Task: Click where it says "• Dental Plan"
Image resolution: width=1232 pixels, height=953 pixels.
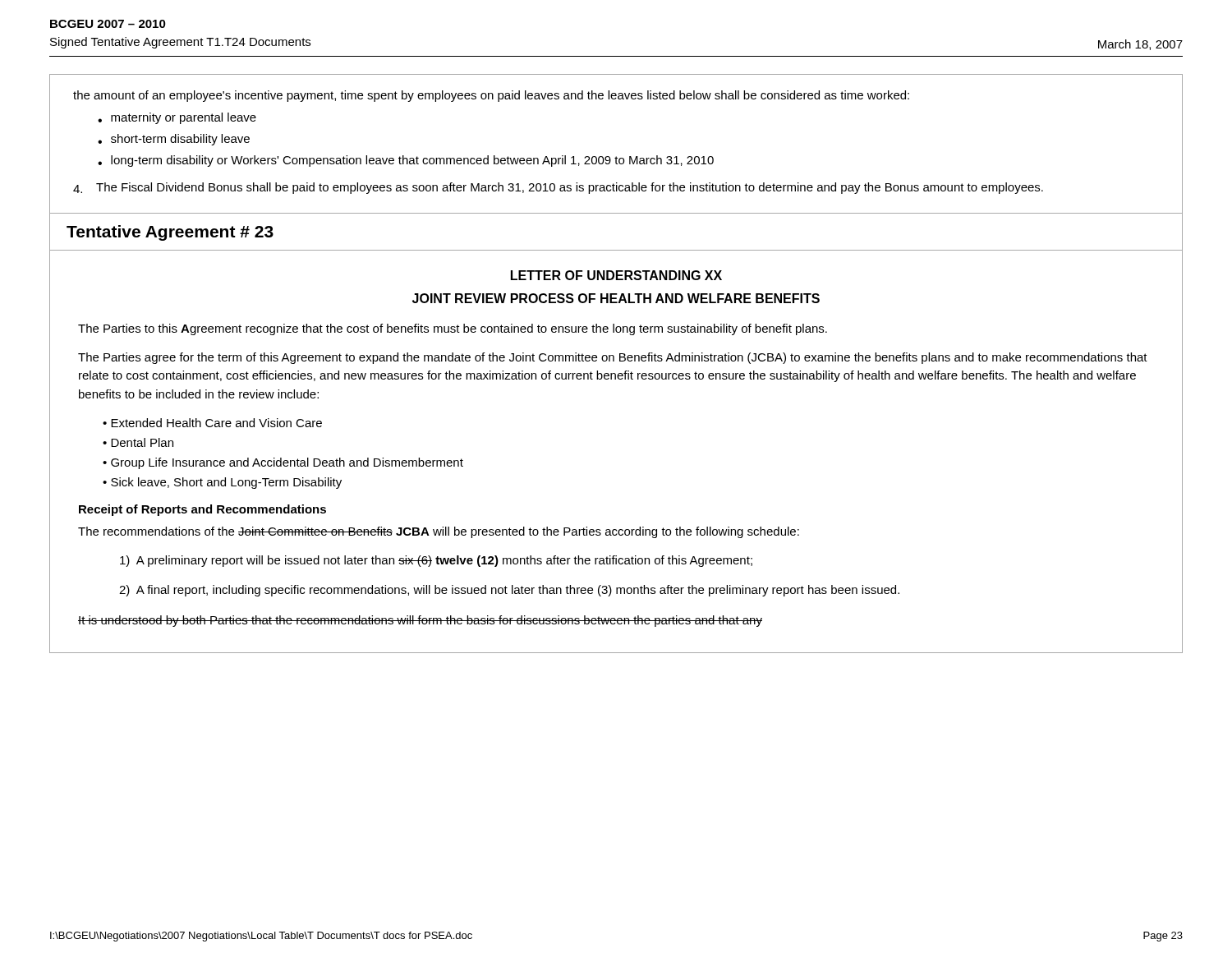Action: pos(138,443)
